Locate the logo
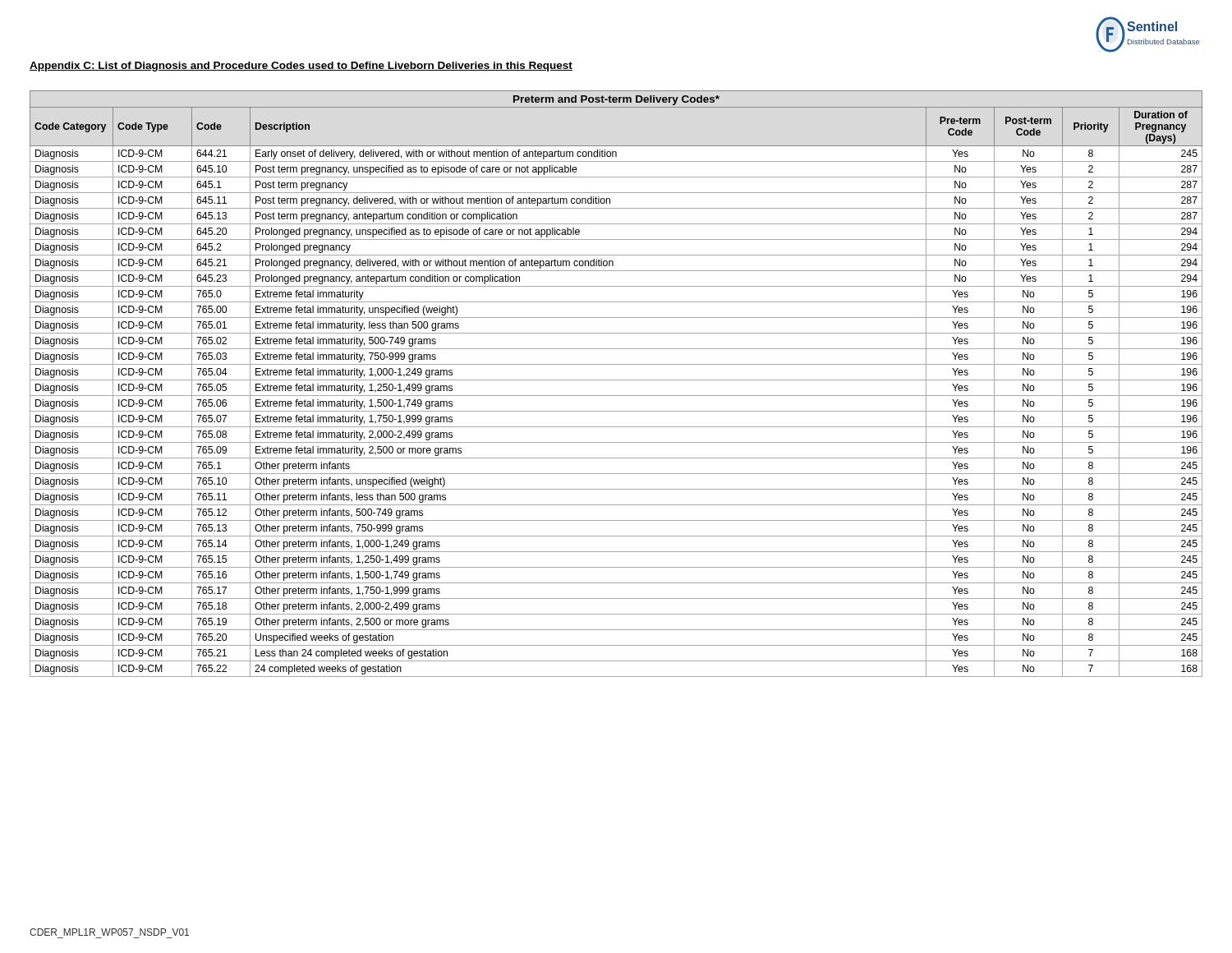This screenshot has width=1232, height=953. point(1149,36)
